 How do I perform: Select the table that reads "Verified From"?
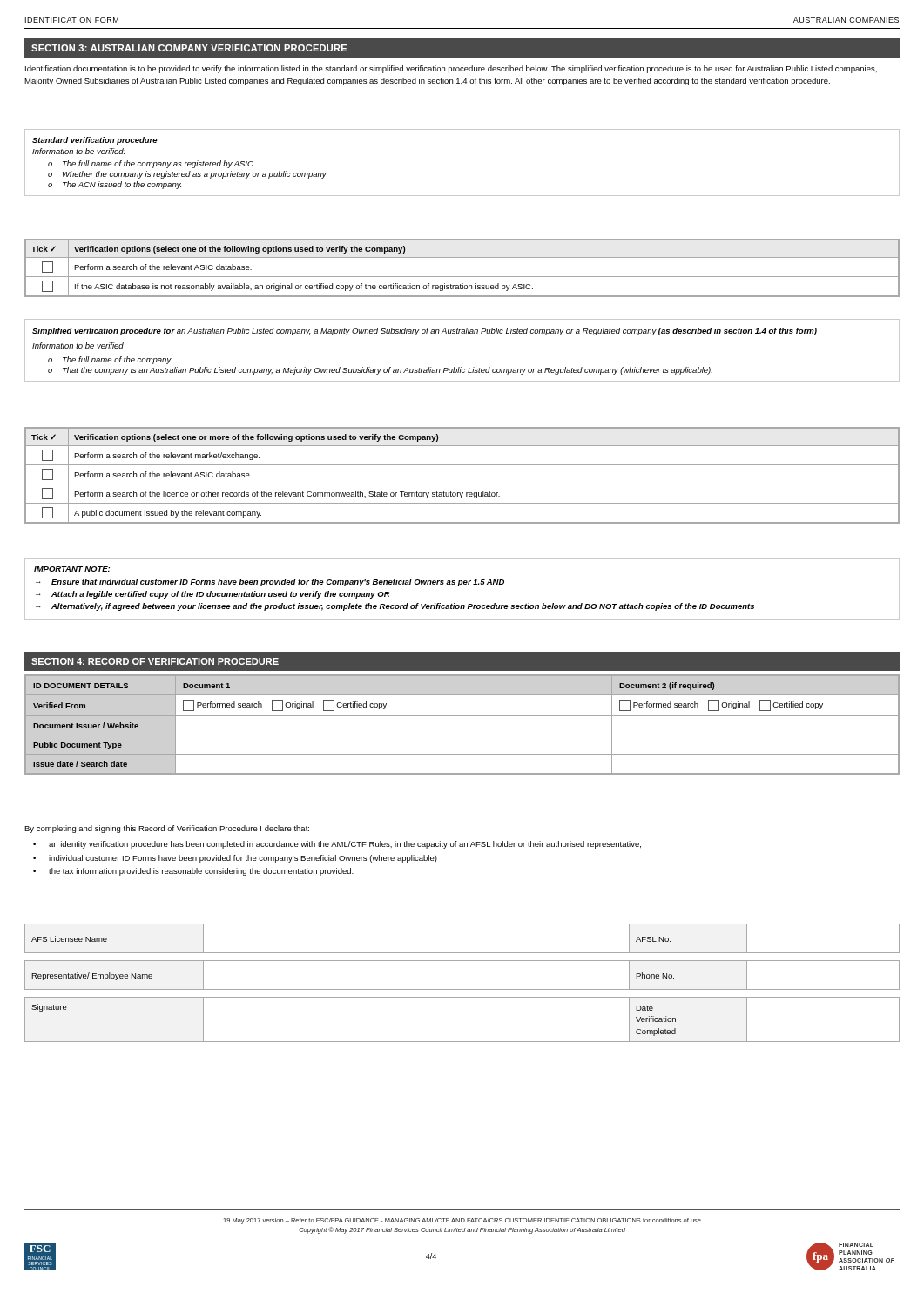(x=462, y=725)
